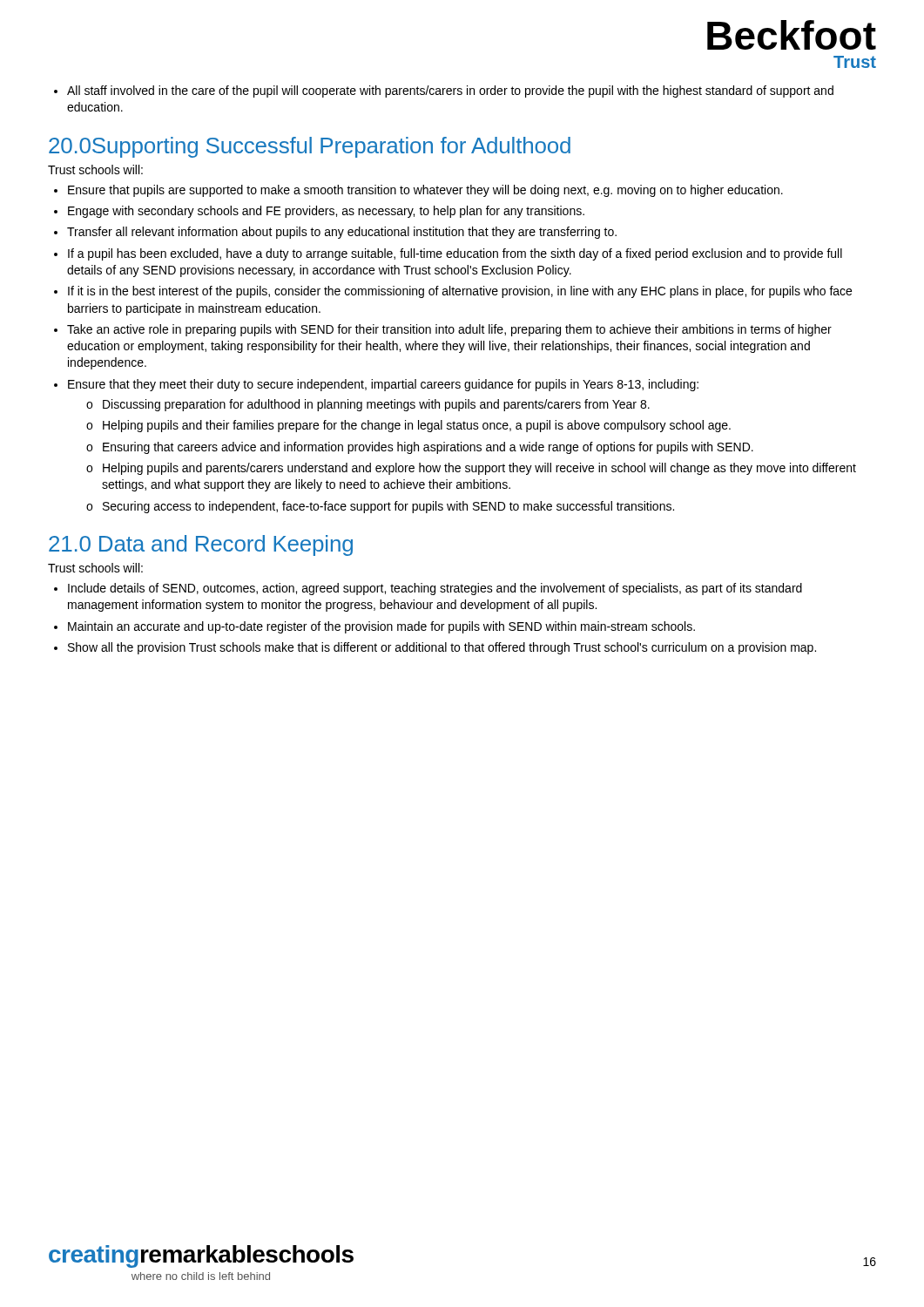Screen dimensions: 1307x924
Task: Navigate to the passage starting "Maintain an accurate and up-to-date register"
Action: point(462,627)
